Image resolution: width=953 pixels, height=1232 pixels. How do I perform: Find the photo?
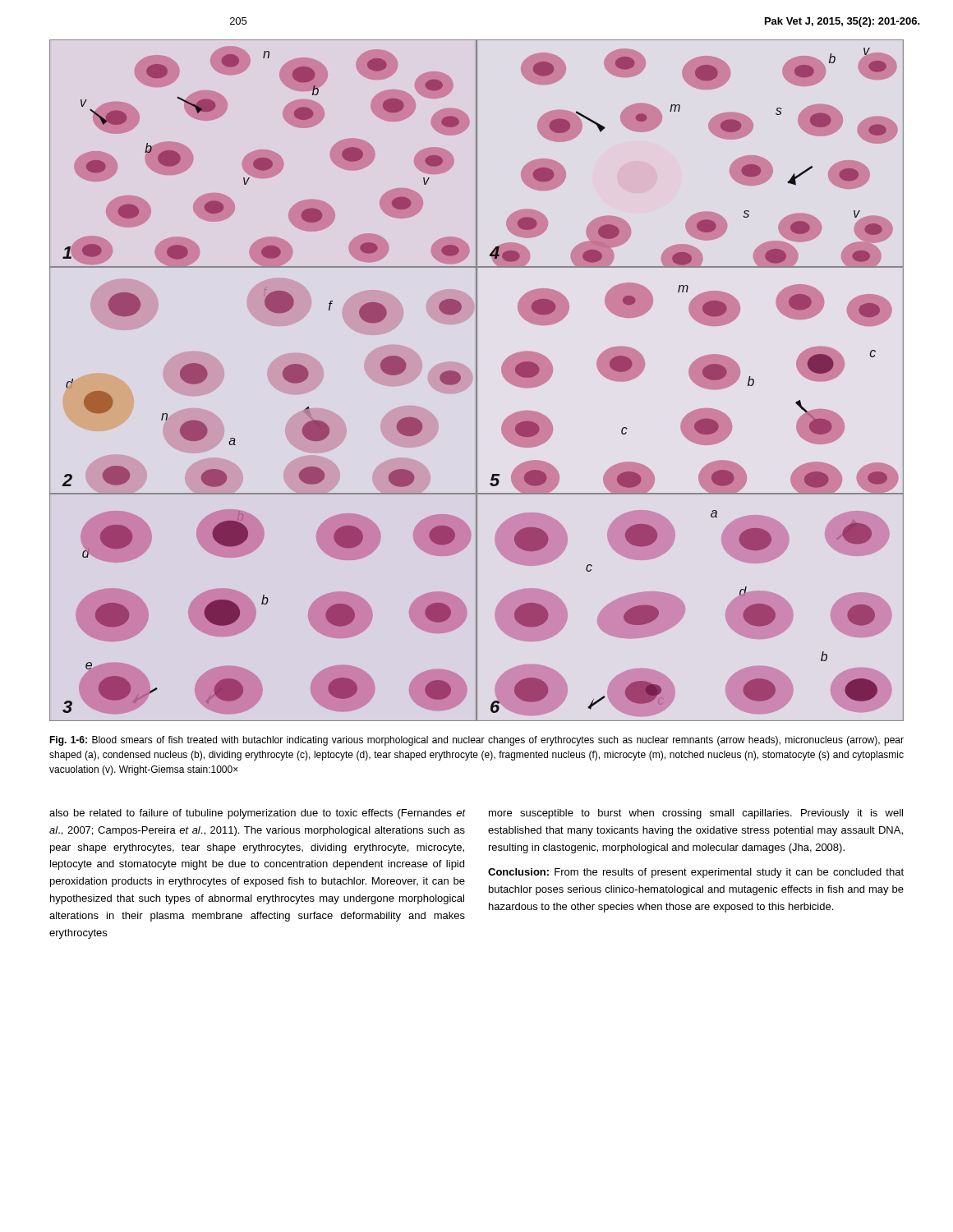476,380
